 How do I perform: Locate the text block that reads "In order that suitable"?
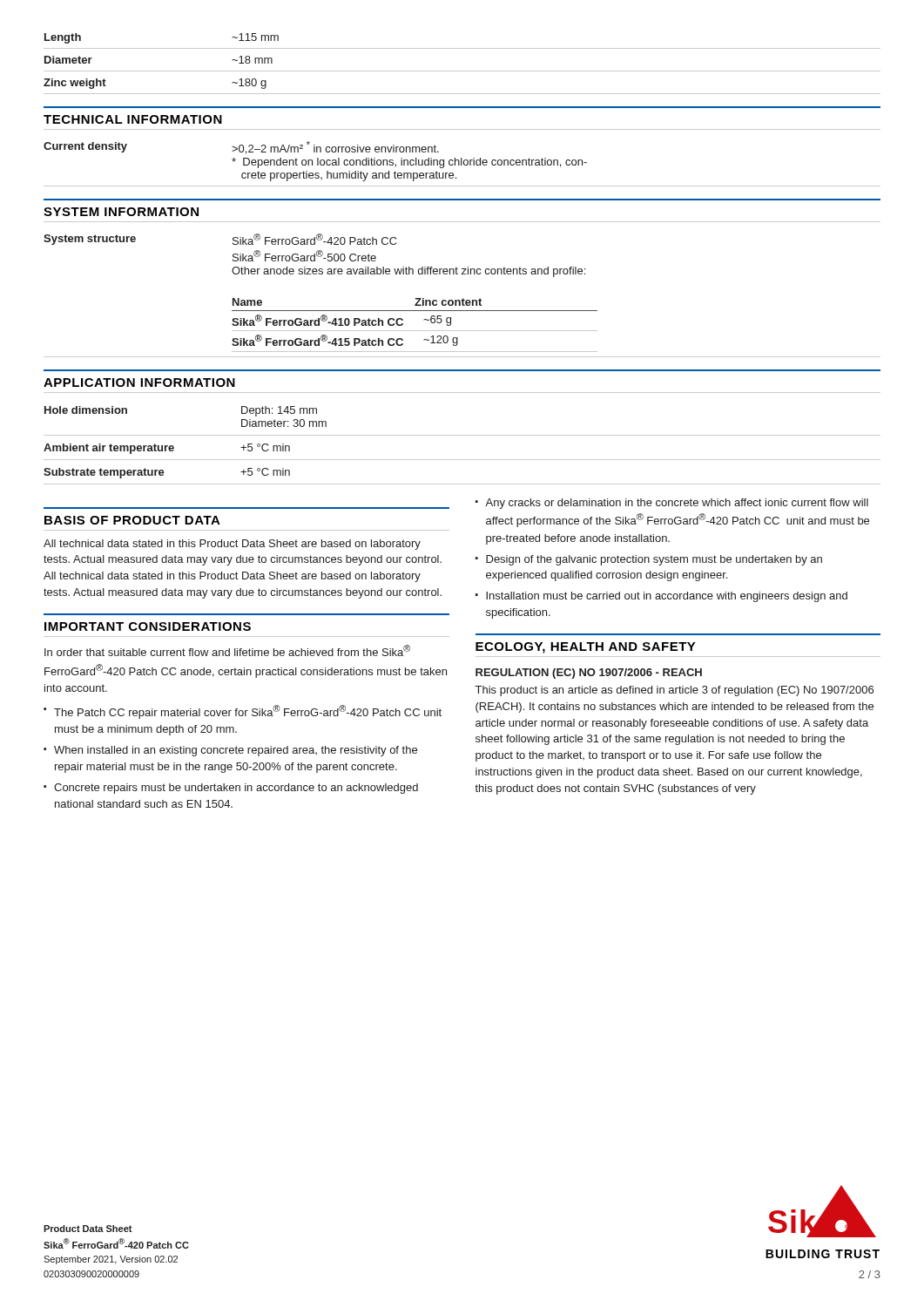point(246,669)
